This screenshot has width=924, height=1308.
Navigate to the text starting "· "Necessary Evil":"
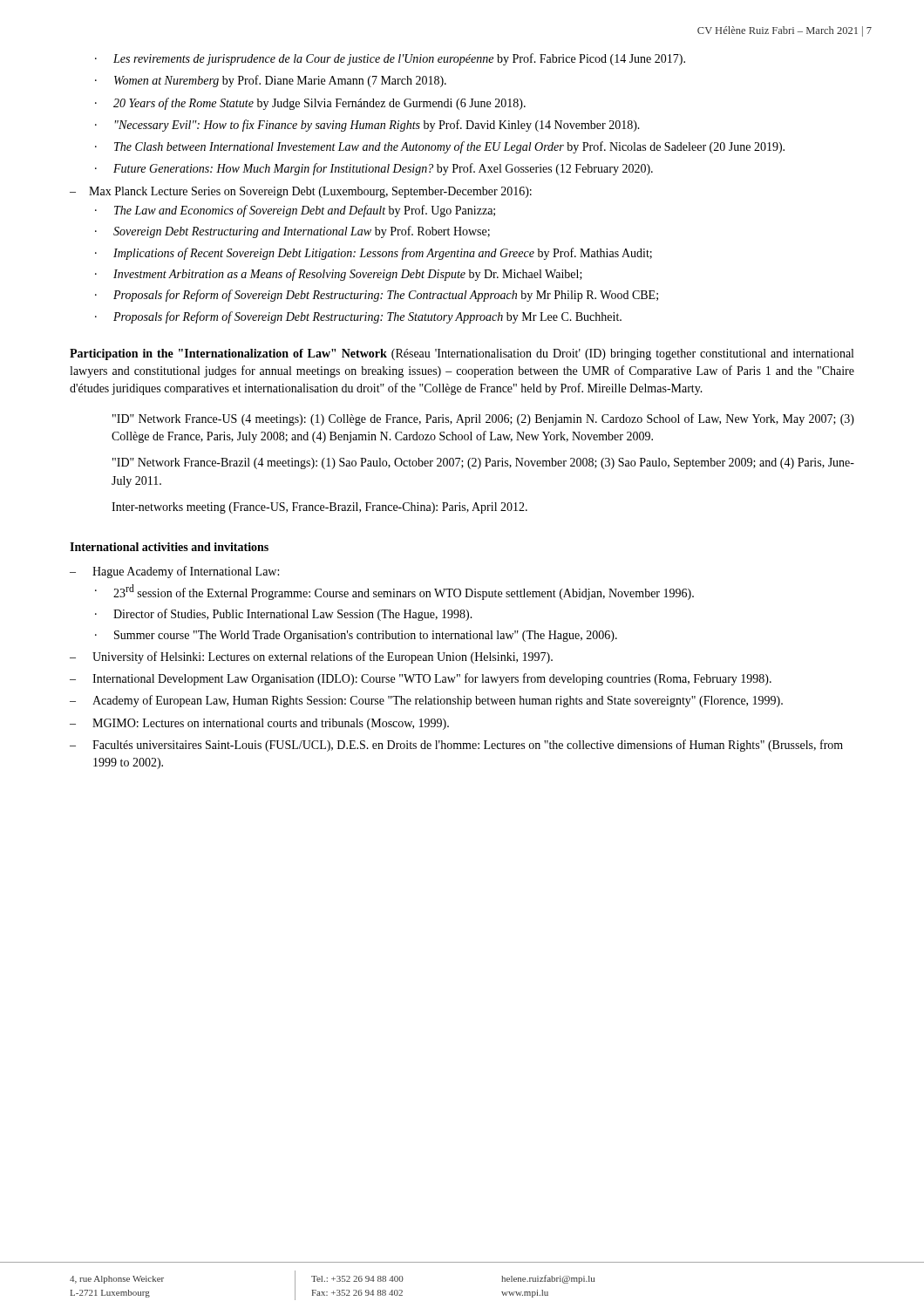pyautogui.click(x=367, y=126)
